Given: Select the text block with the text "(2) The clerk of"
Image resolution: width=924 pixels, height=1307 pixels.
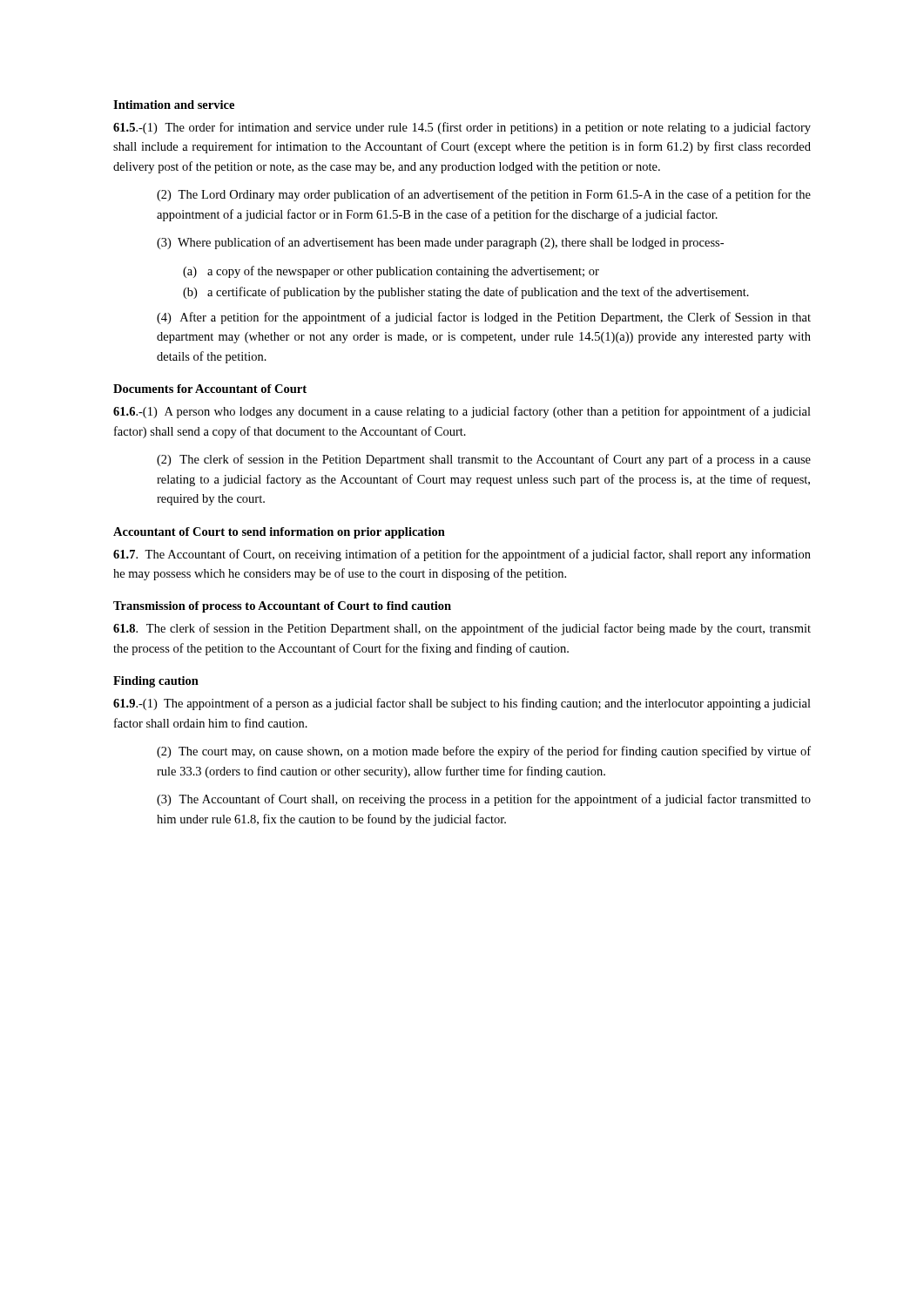Looking at the screenshot, I should point(484,479).
